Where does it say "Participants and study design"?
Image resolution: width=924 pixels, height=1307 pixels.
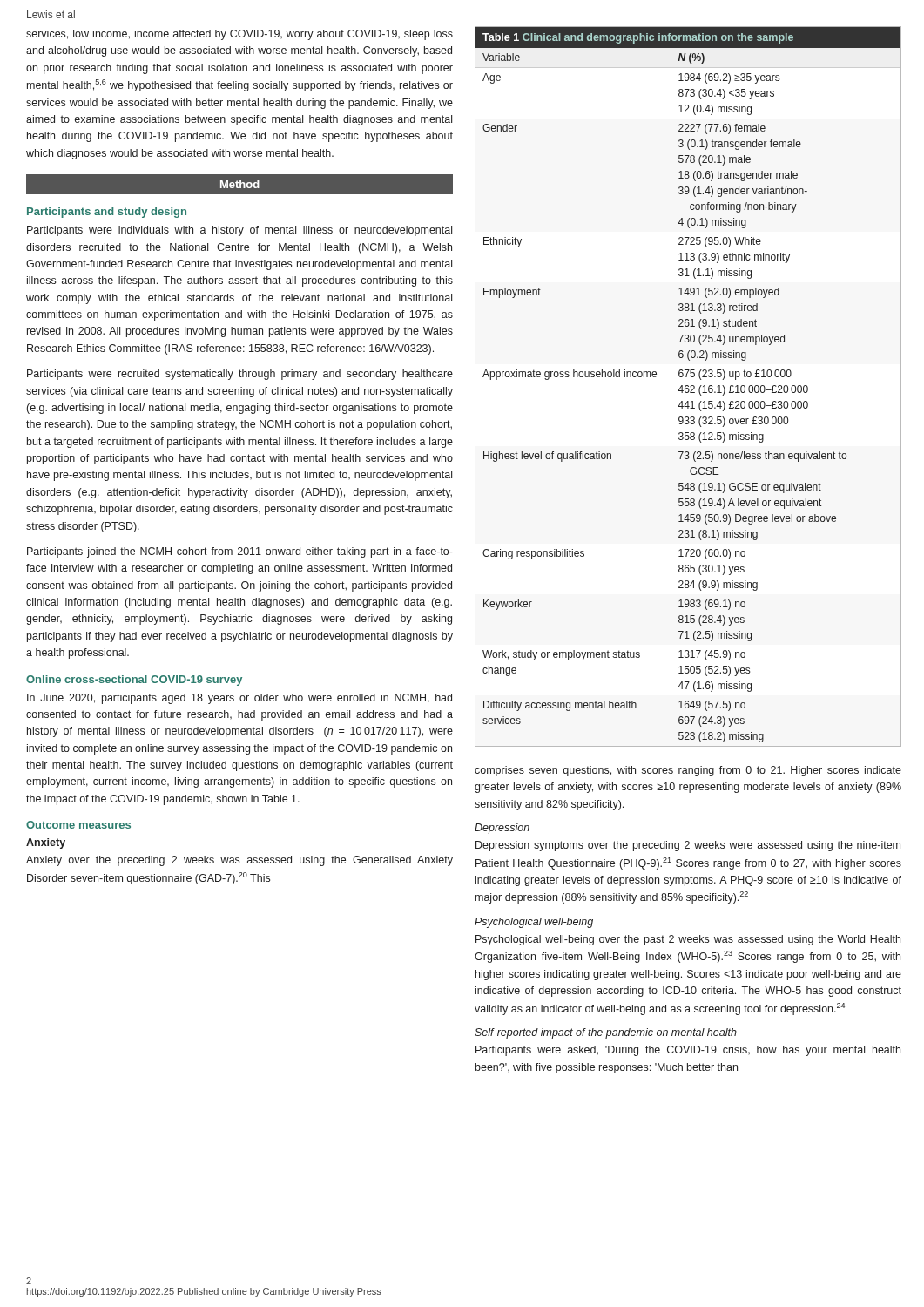tap(107, 211)
